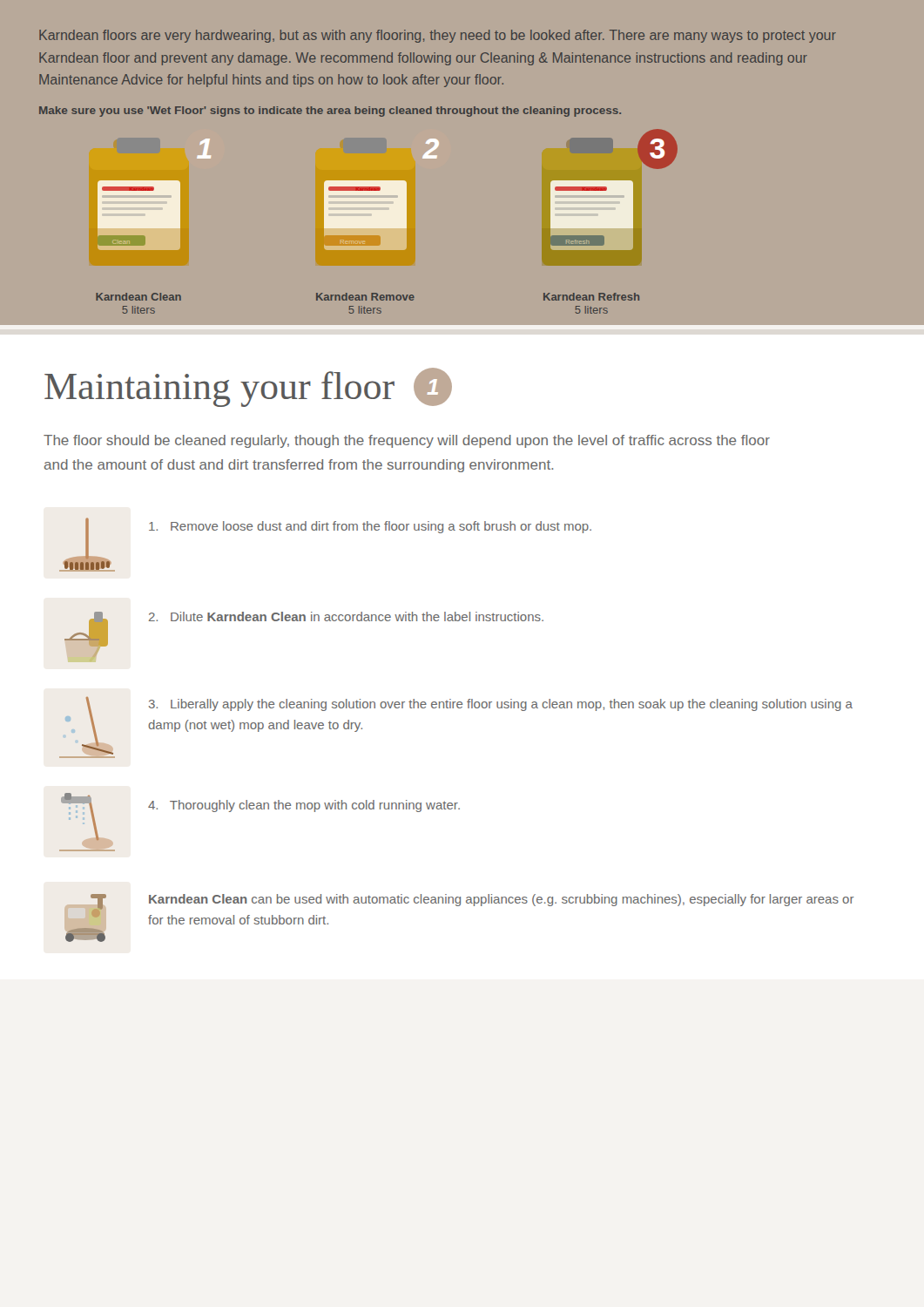The width and height of the screenshot is (924, 1307).
Task: Click on the passage starting "Karndean Refresh5 liters"
Action: 591,303
